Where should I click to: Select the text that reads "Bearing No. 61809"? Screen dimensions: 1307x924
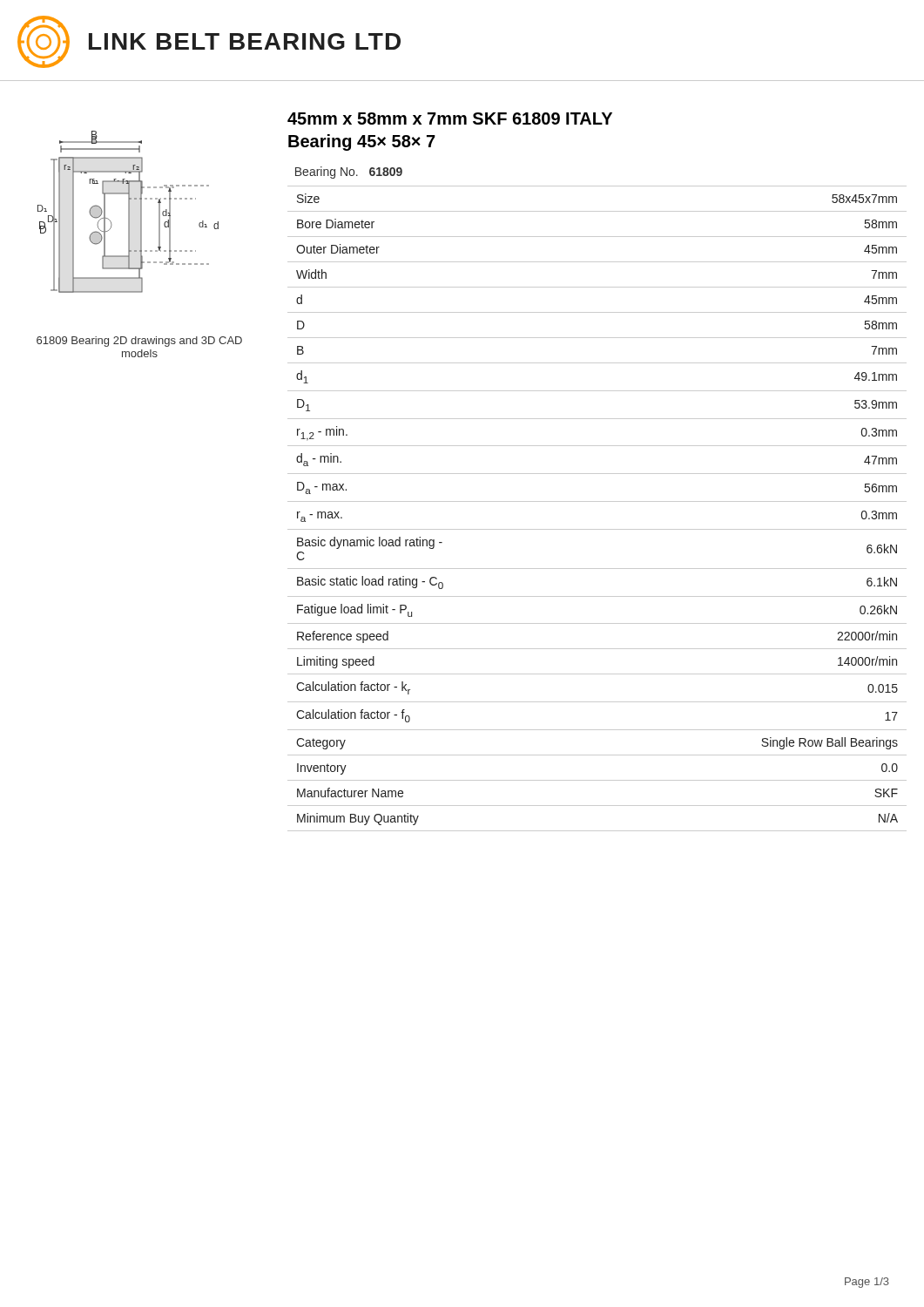click(x=345, y=172)
